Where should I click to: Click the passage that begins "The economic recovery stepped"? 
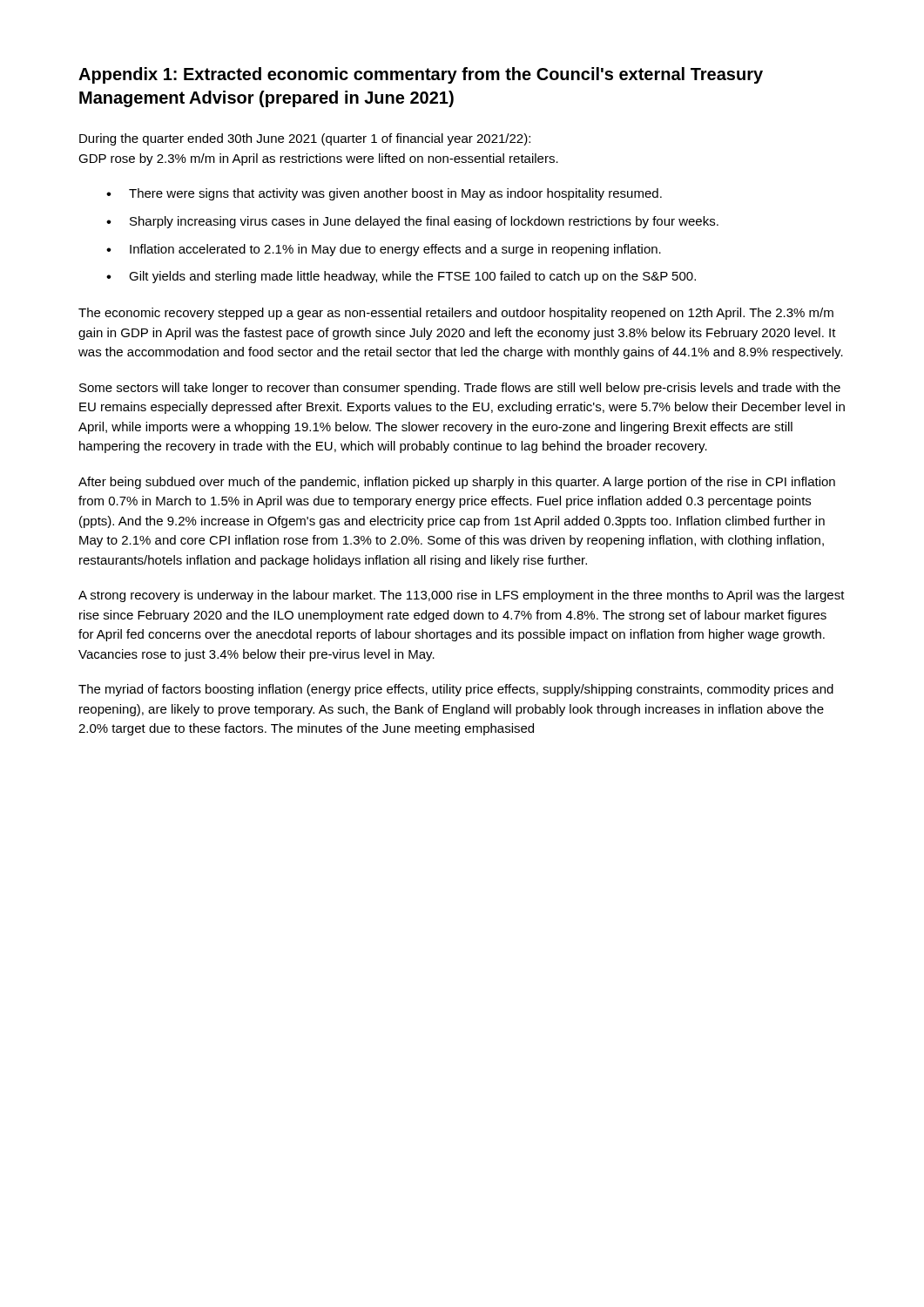tap(461, 332)
